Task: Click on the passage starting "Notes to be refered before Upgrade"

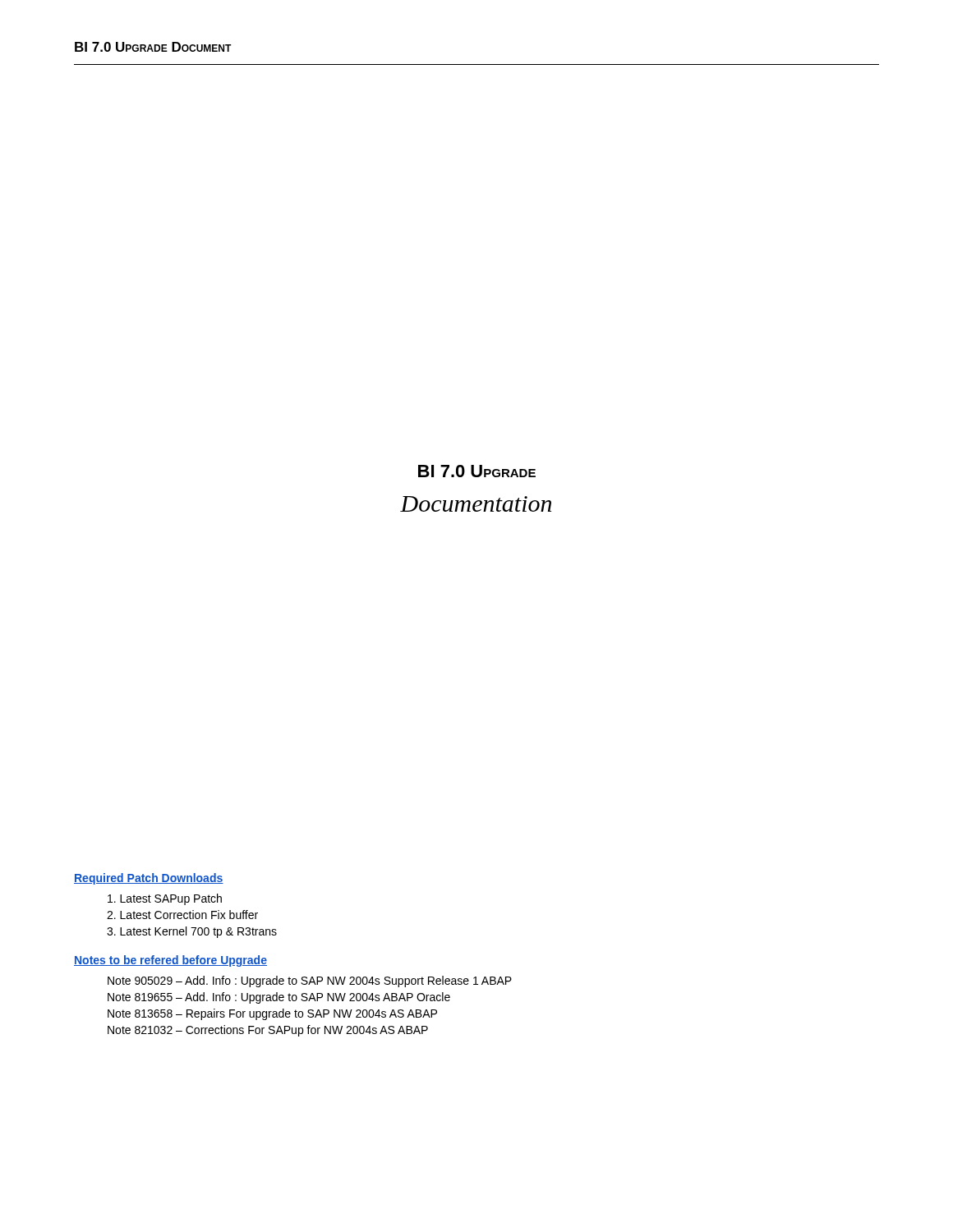Action: point(170,960)
